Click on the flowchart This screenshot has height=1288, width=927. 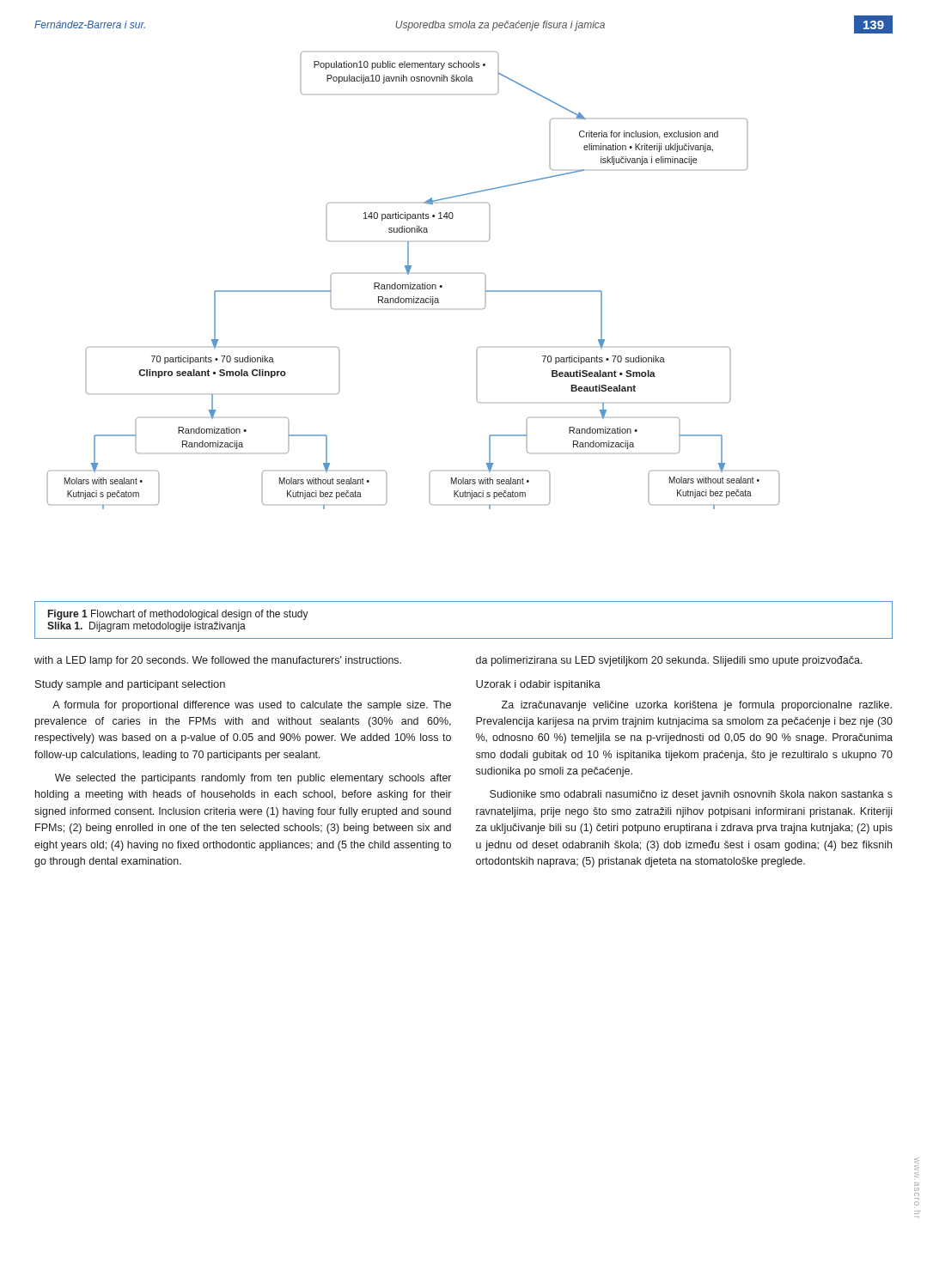click(464, 275)
